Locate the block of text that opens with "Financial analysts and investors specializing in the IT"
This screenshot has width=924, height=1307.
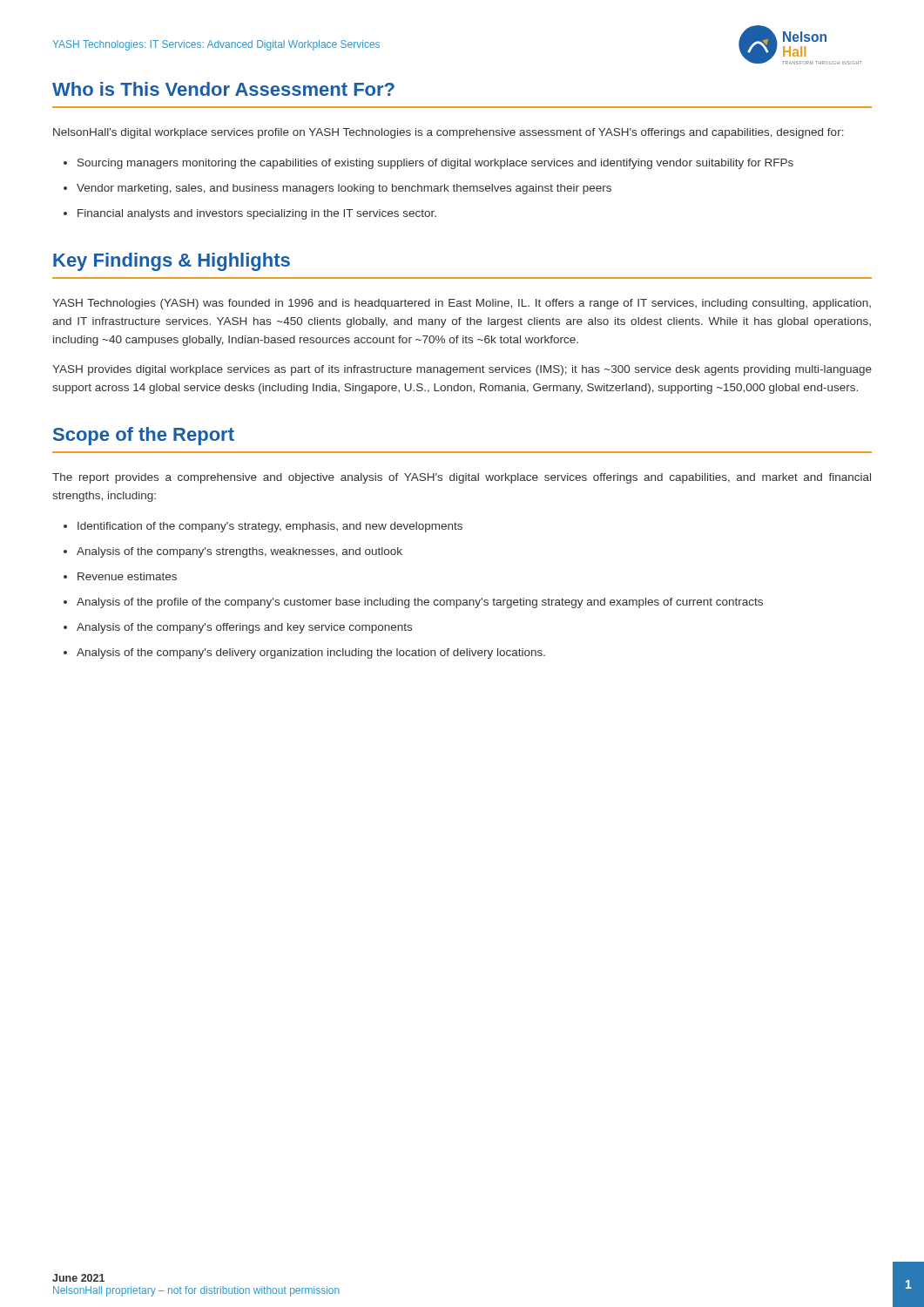(x=257, y=213)
